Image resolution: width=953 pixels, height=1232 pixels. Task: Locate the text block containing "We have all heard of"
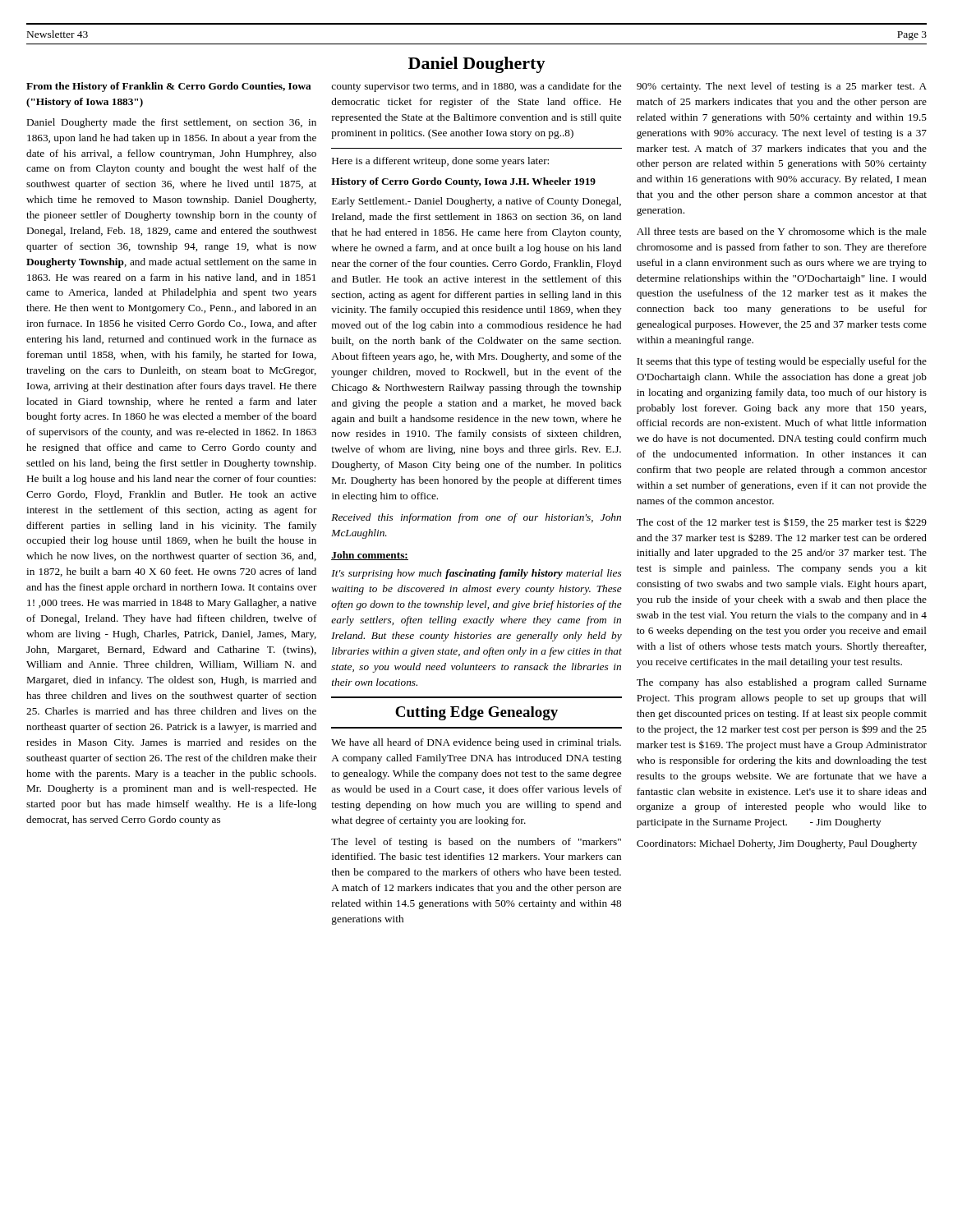476,831
